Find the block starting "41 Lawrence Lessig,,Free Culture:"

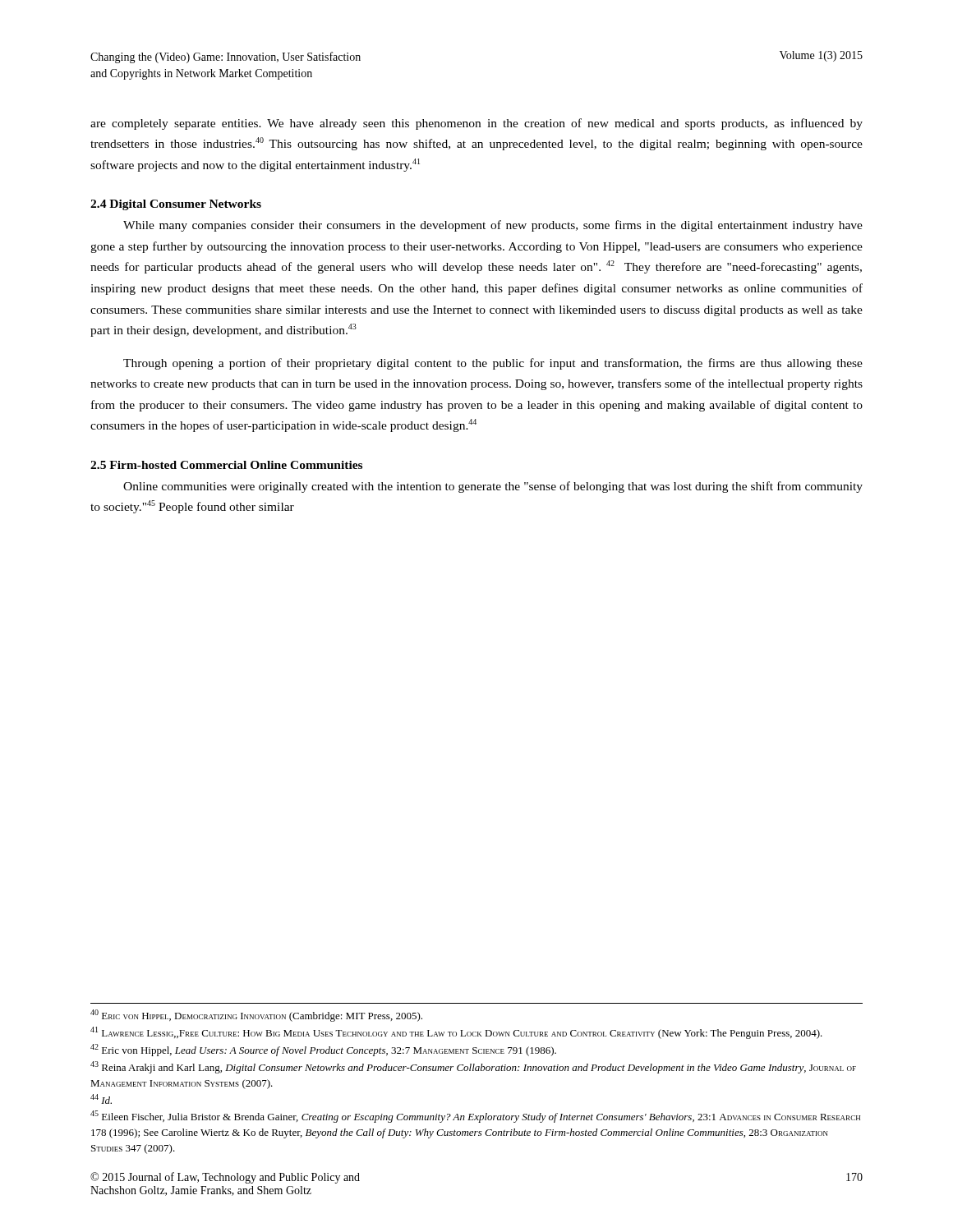pyautogui.click(x=457, y=1033)
